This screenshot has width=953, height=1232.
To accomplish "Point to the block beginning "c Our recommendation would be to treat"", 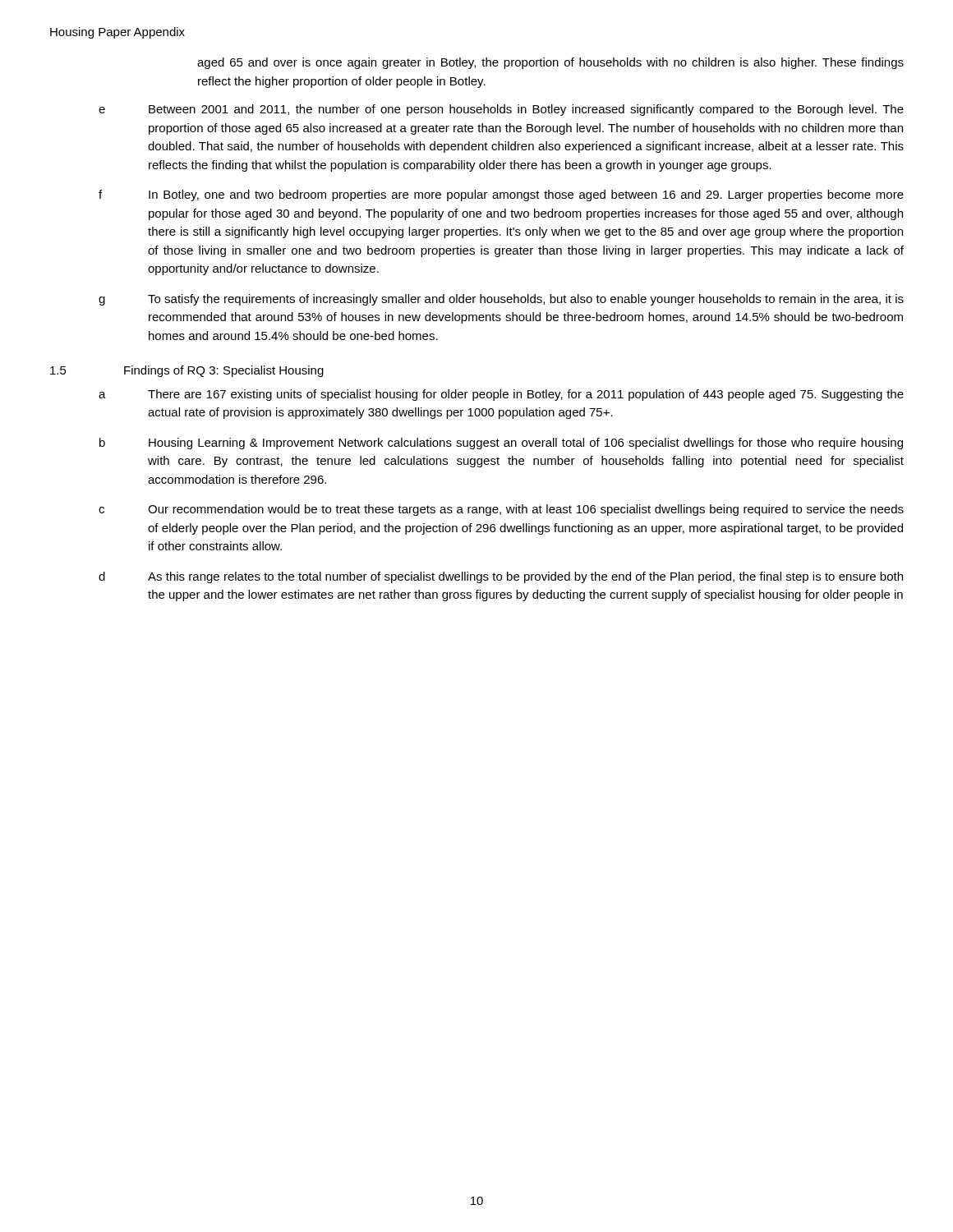I will pyautogui.click(x=476, y=528).
